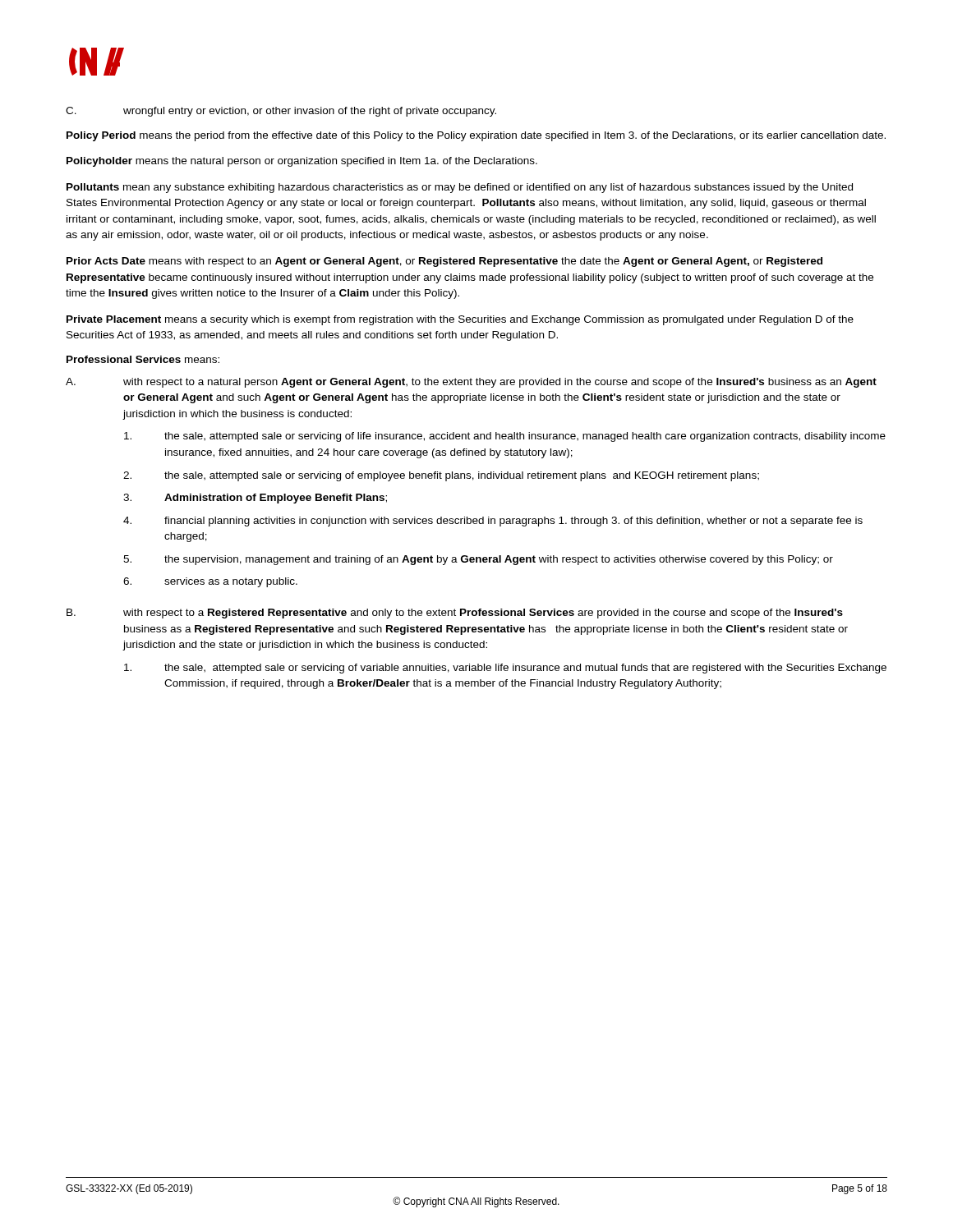Viewport: 953px width, 1232px height.
Task: Where is the passage that starts "A. with respect to a"?
Action: click(476, 485)
